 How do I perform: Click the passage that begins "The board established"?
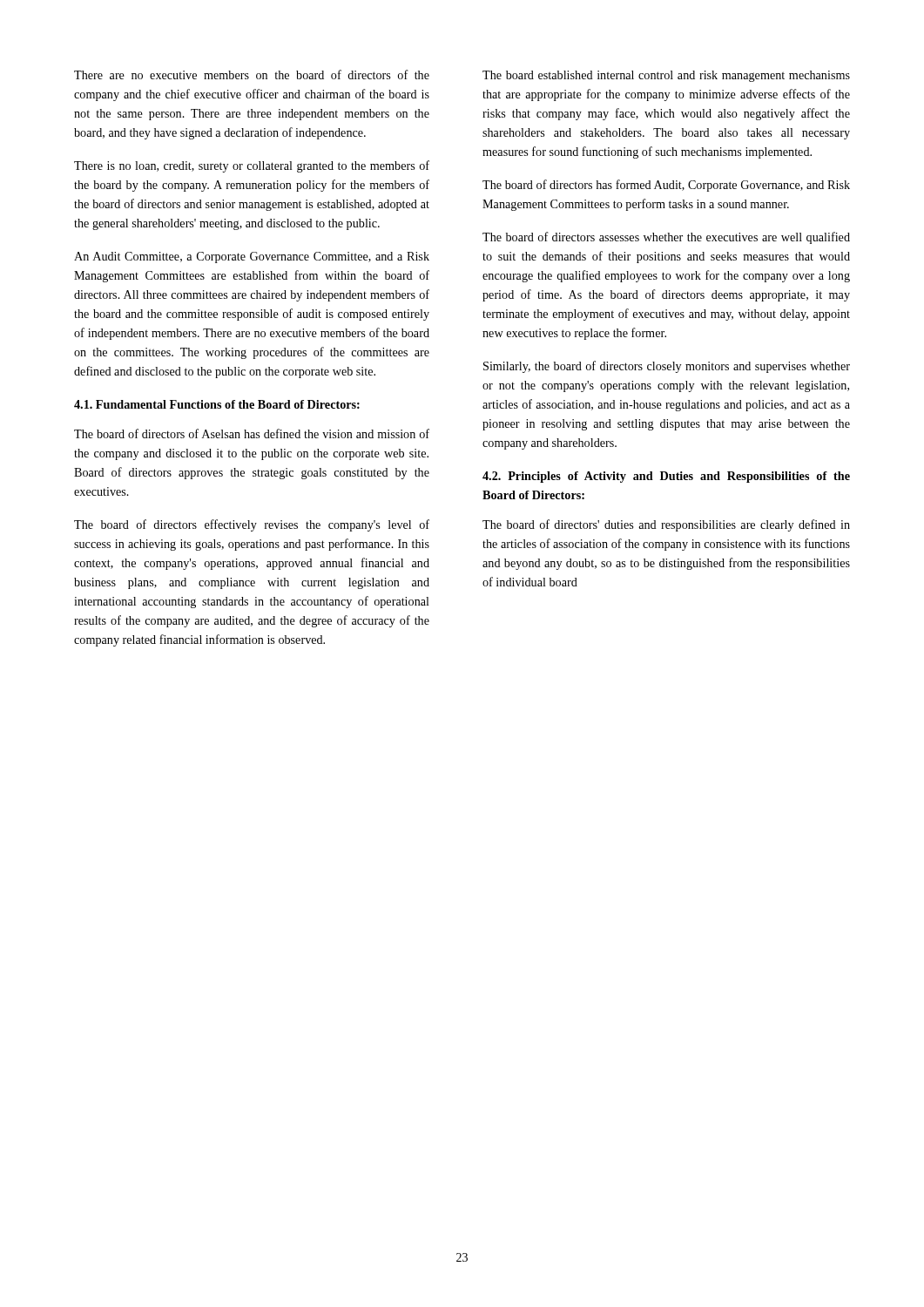[x=666, y=113]
